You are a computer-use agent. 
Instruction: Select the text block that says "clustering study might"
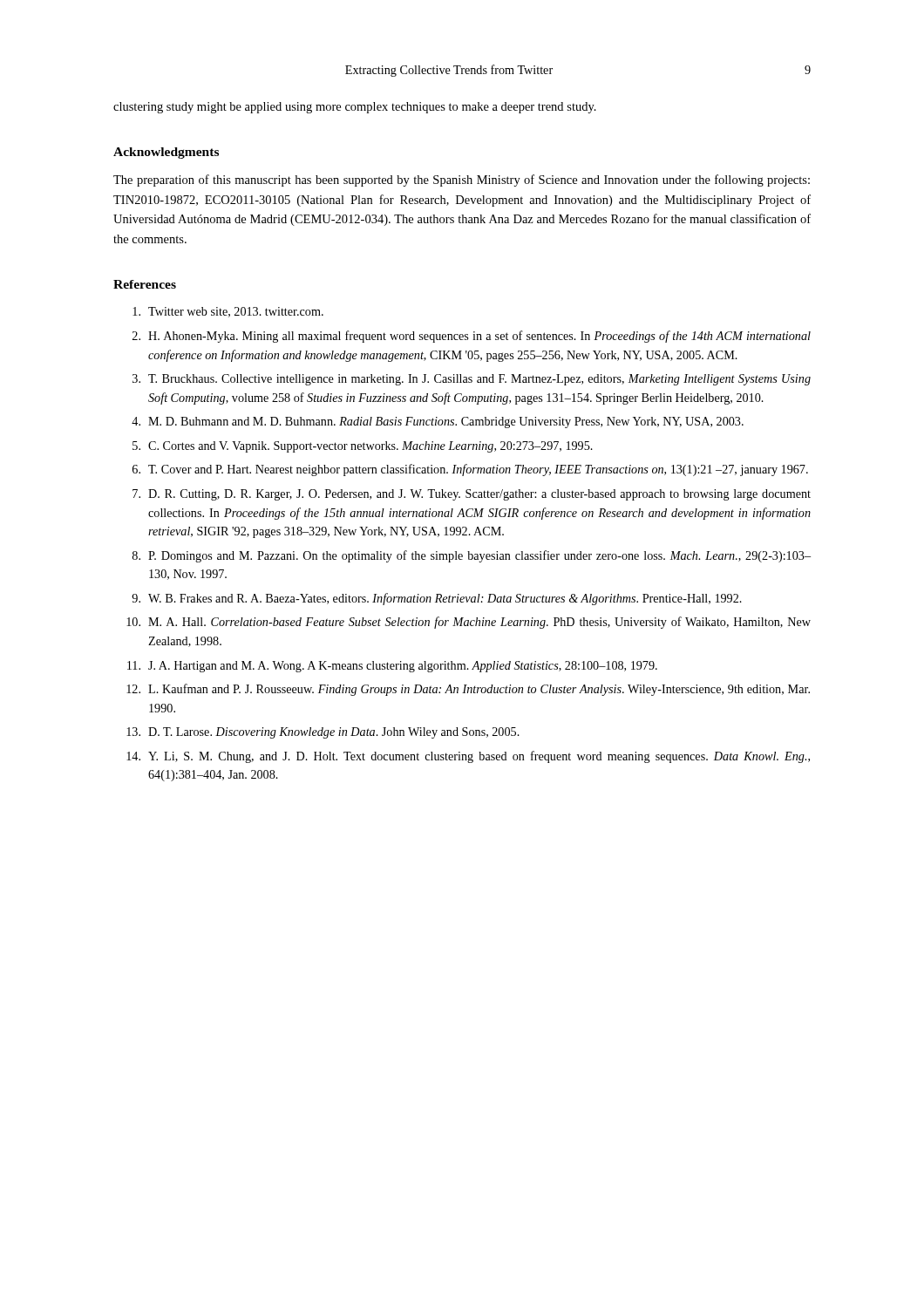click(x=355, y=106)
